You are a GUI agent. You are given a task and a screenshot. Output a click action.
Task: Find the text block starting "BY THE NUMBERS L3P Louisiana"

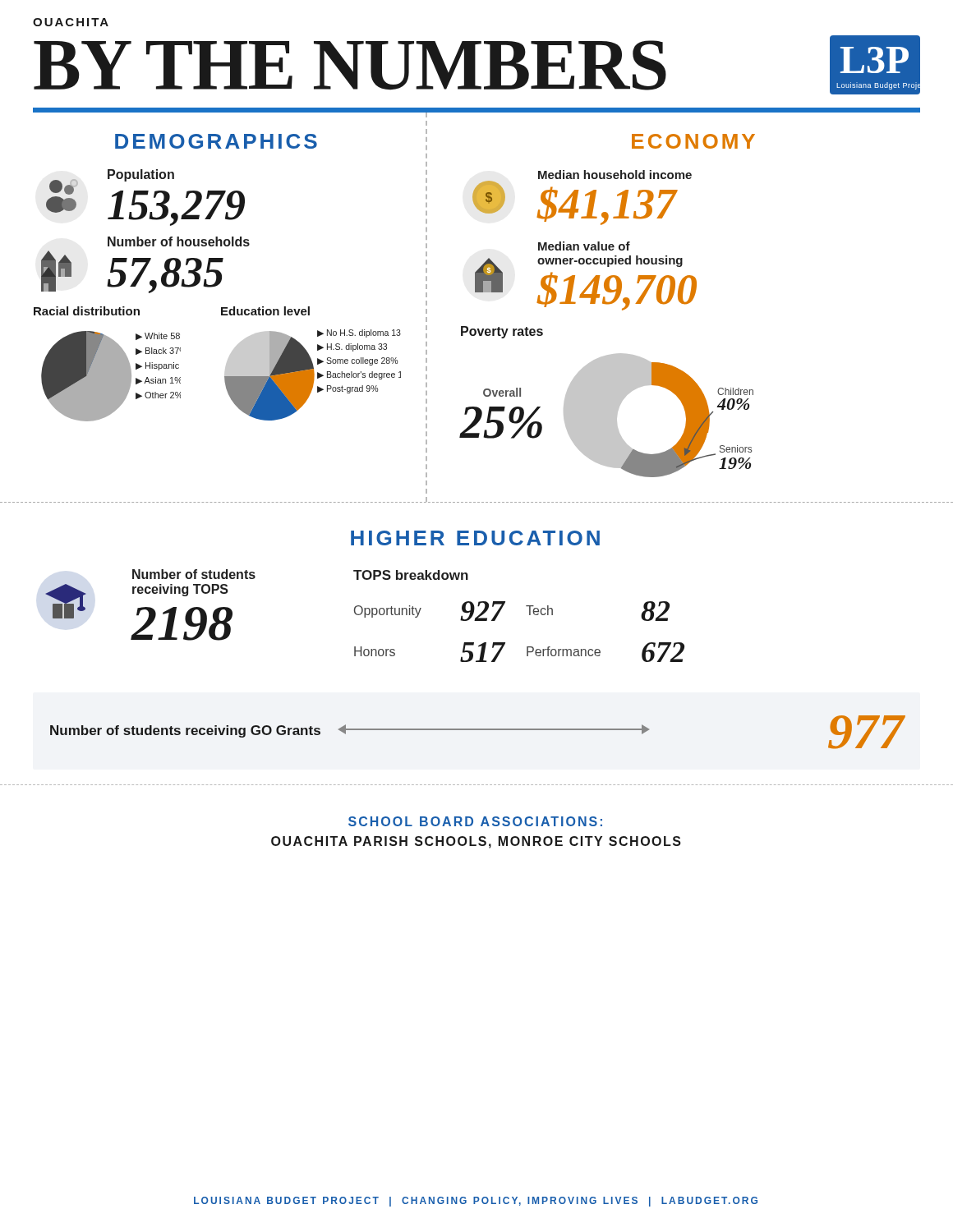coord(481,71)
